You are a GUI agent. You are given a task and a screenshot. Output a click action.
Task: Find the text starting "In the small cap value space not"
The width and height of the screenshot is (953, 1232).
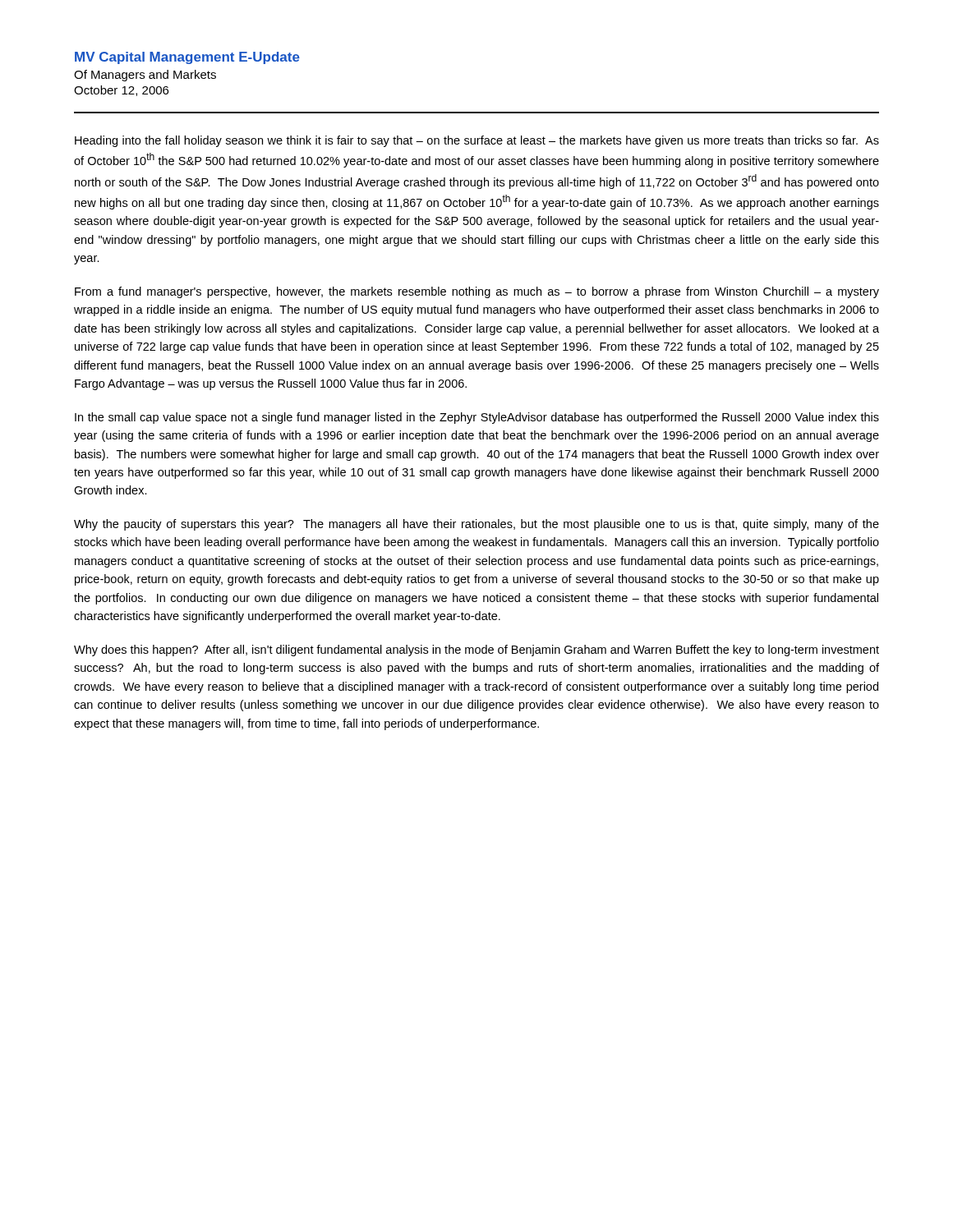point(476,454)
